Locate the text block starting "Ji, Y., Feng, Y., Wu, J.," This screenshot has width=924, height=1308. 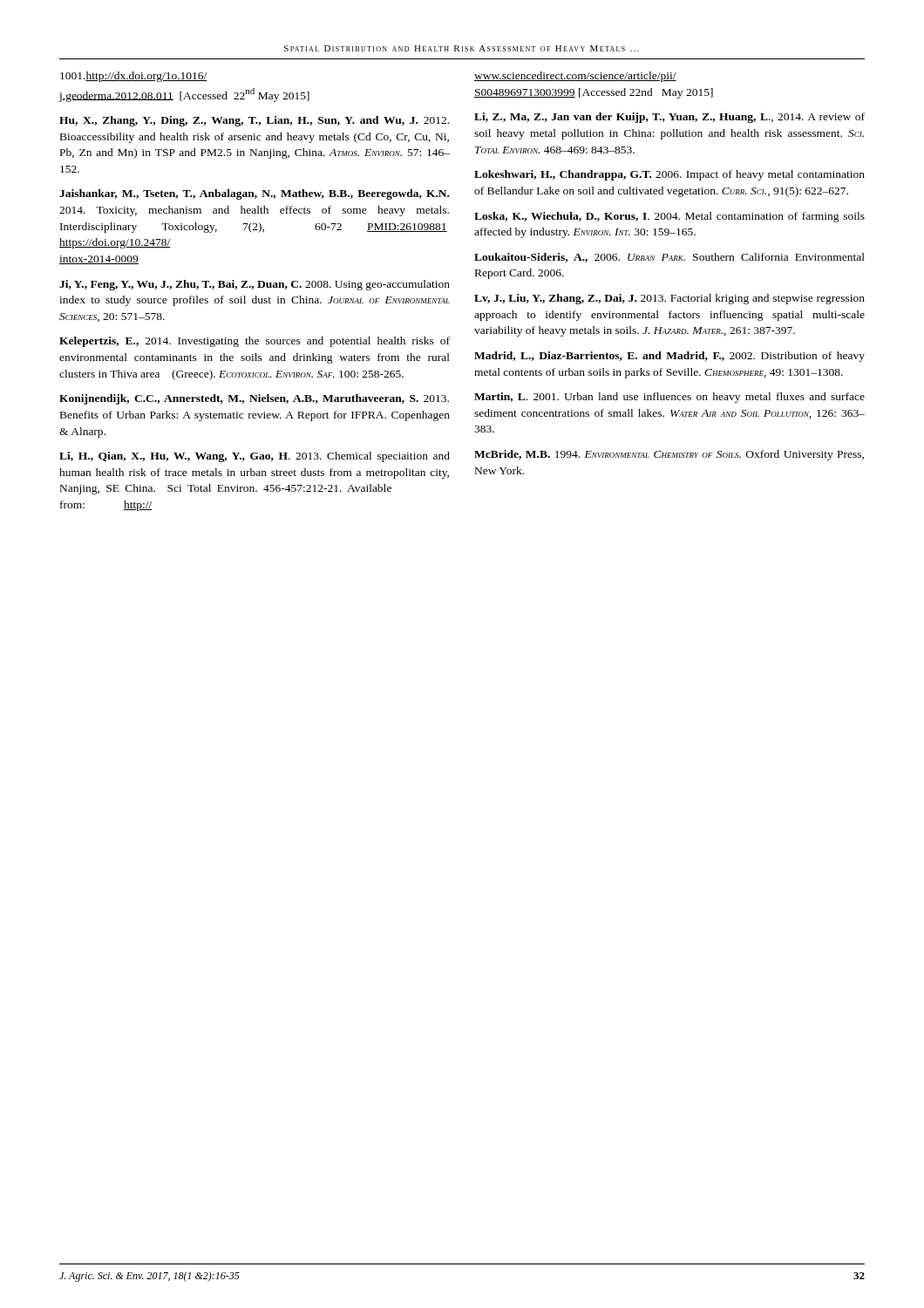click(x=255, y=300)
